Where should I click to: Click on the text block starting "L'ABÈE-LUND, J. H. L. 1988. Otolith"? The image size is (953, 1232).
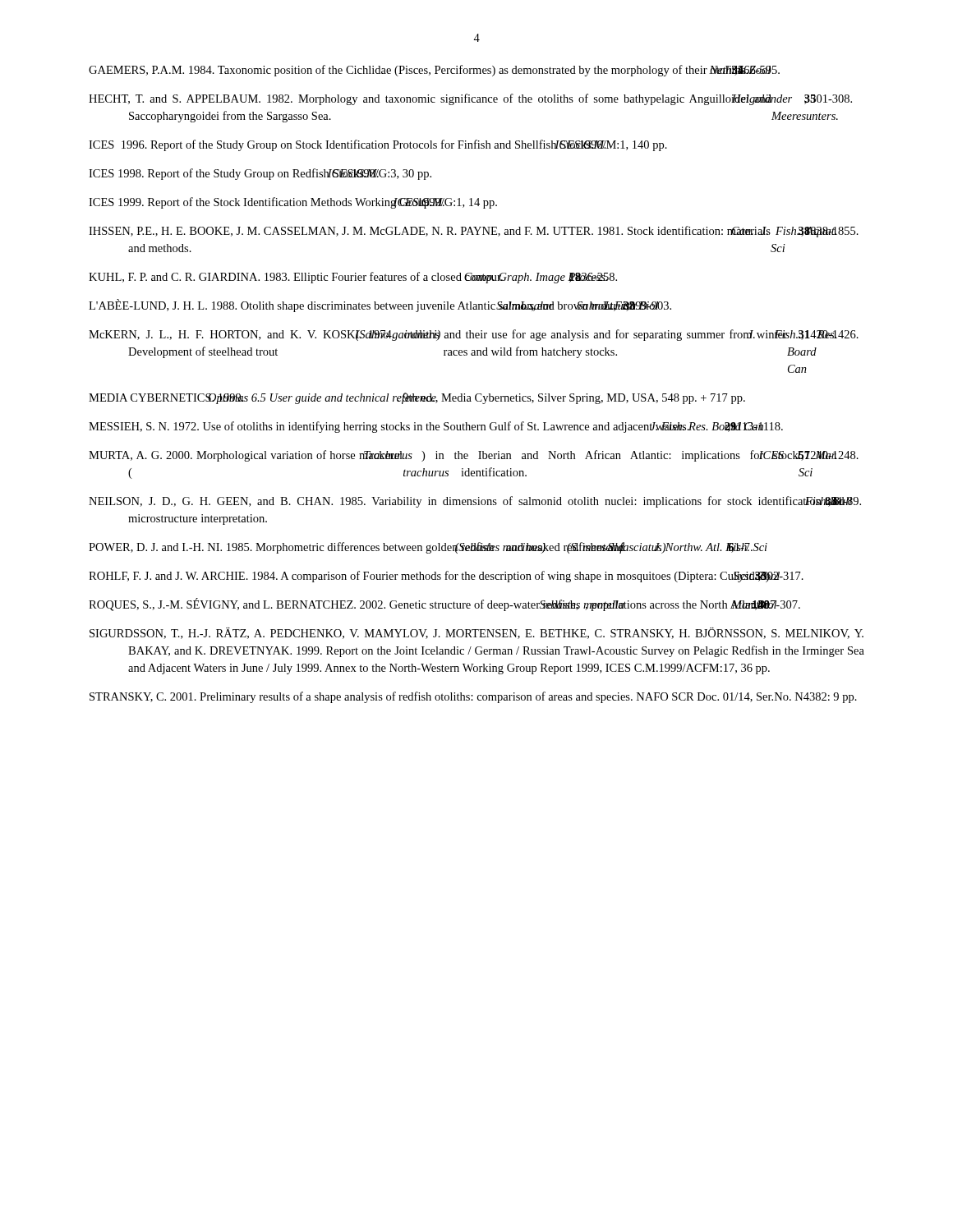(x=380, y=306)
